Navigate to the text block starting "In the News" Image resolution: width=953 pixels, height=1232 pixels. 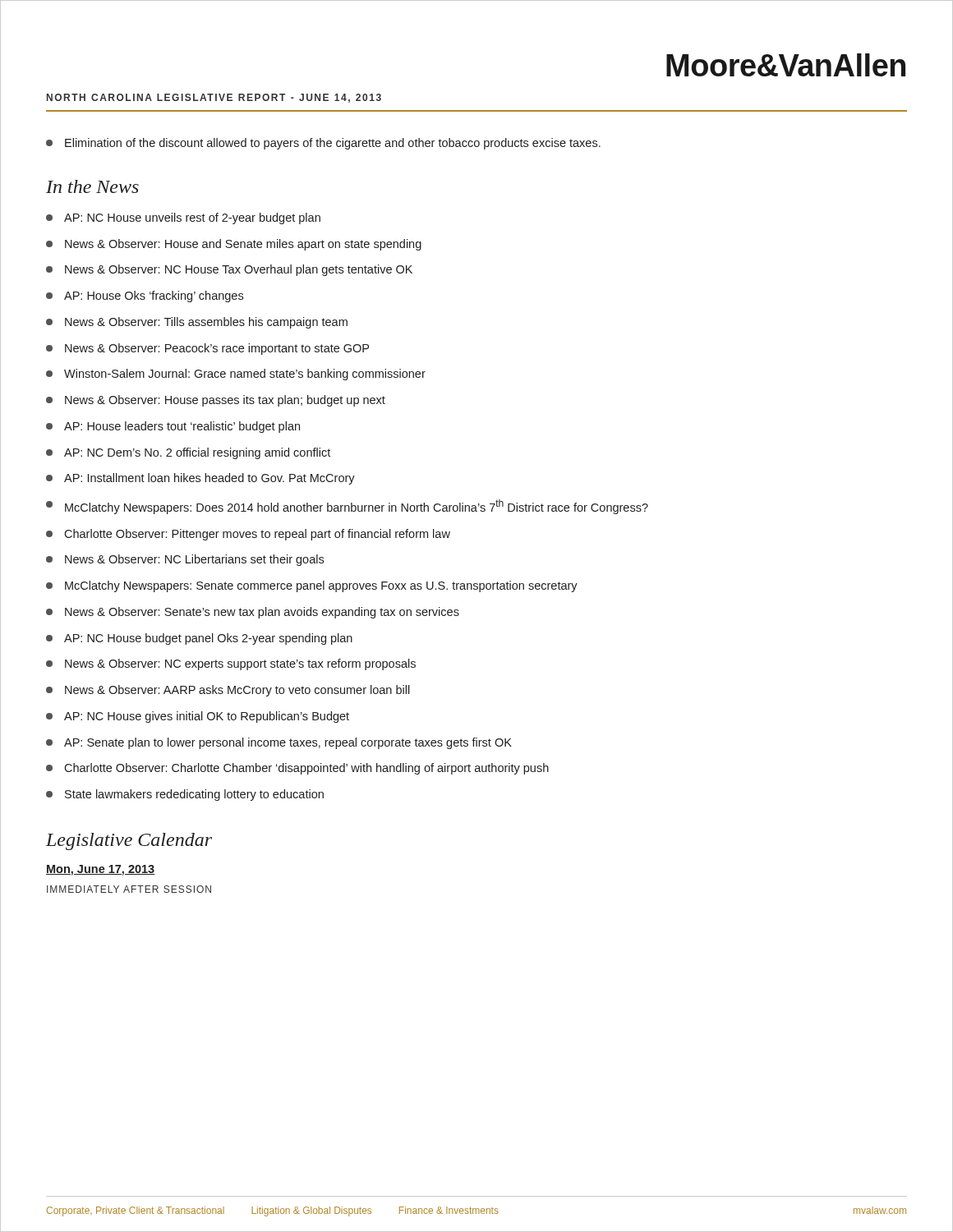(x=93, y=186)
